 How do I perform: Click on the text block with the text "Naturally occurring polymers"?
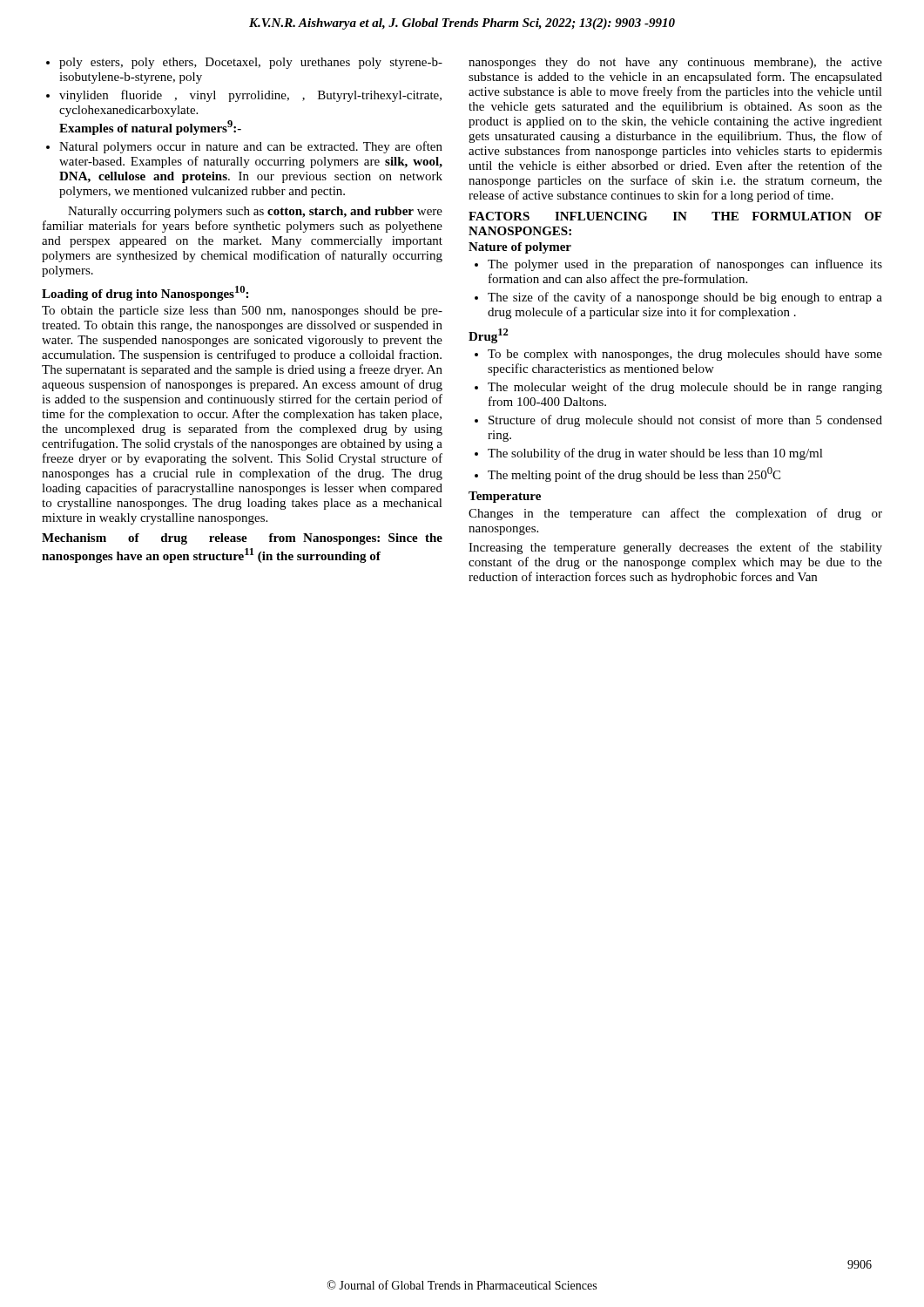click(242, 240)
